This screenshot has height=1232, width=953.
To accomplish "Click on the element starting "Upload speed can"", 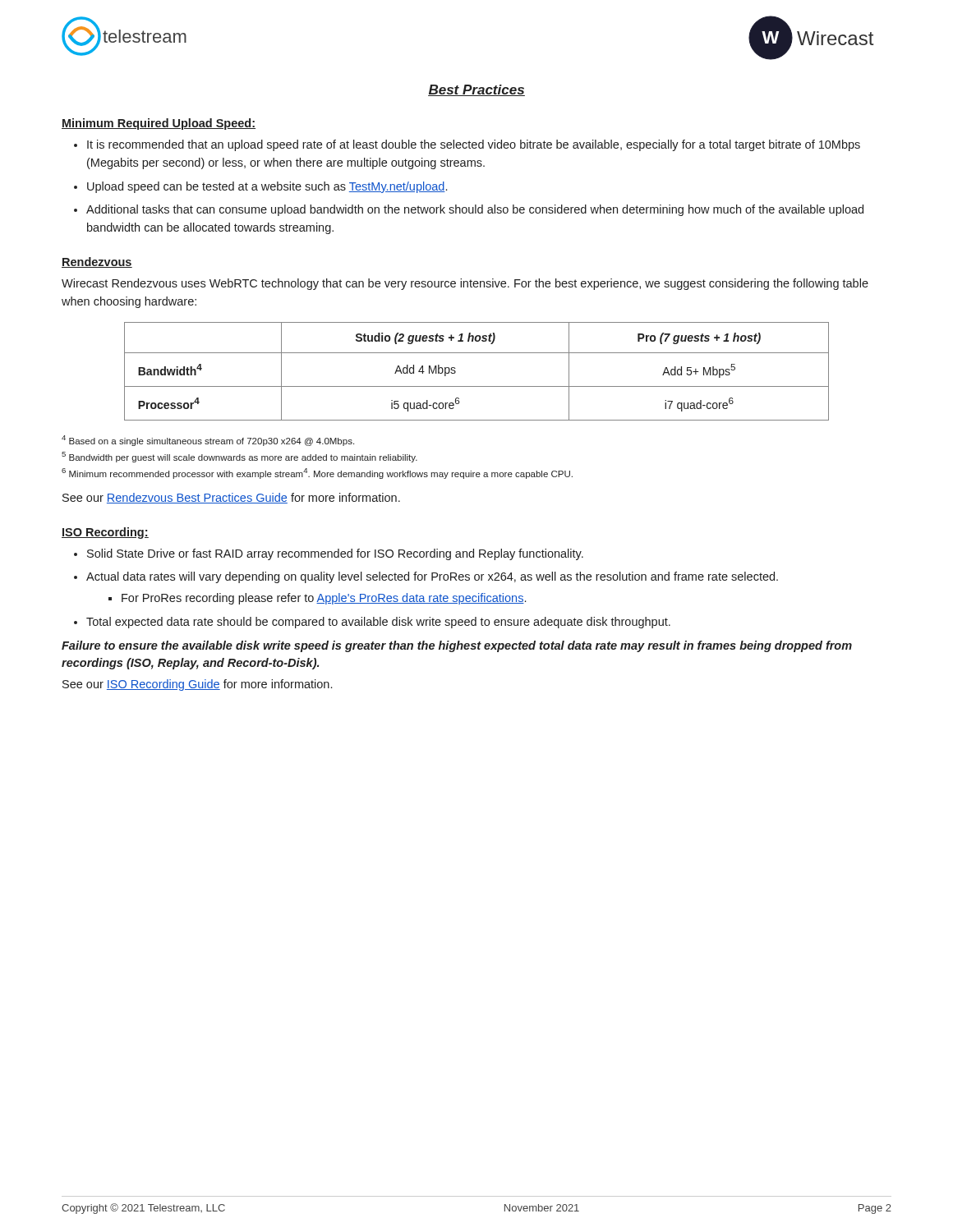I will 267,186.
